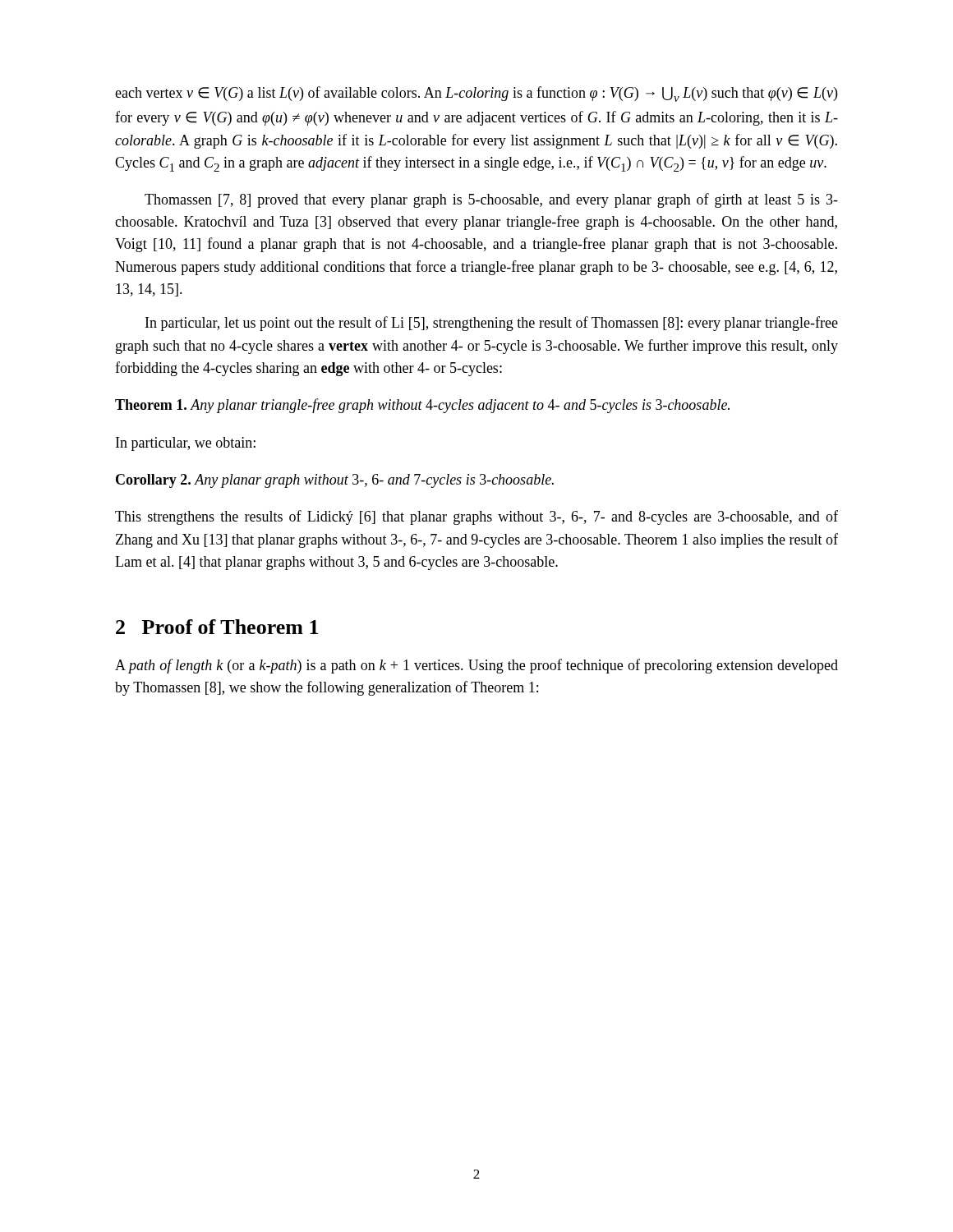This screenshot has width=953, height=1232.
Task: Click the passage that begins "A path of length k"
Action: [x=476, y=677]
